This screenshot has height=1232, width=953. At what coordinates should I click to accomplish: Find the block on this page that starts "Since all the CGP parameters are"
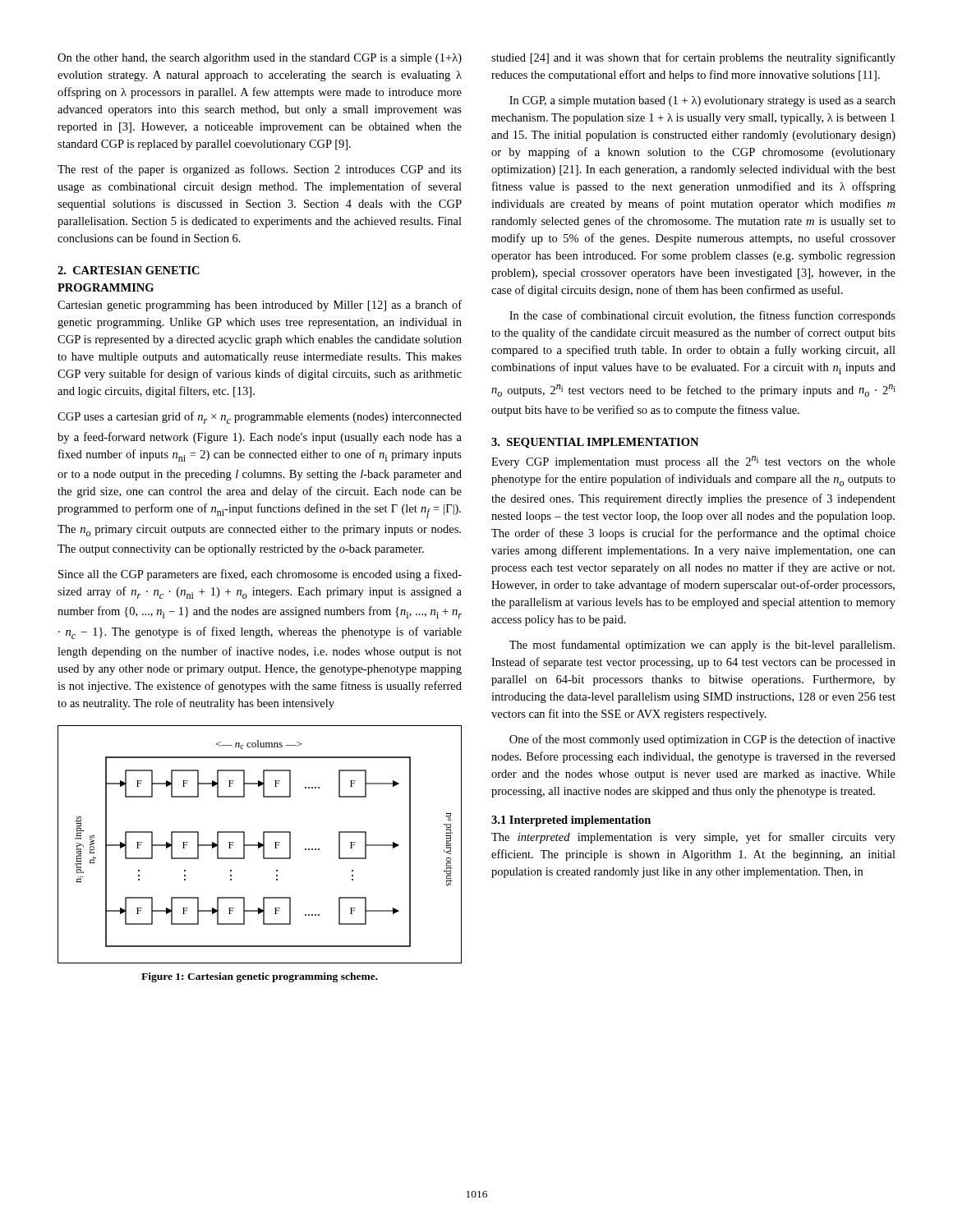tap(260, 639)
